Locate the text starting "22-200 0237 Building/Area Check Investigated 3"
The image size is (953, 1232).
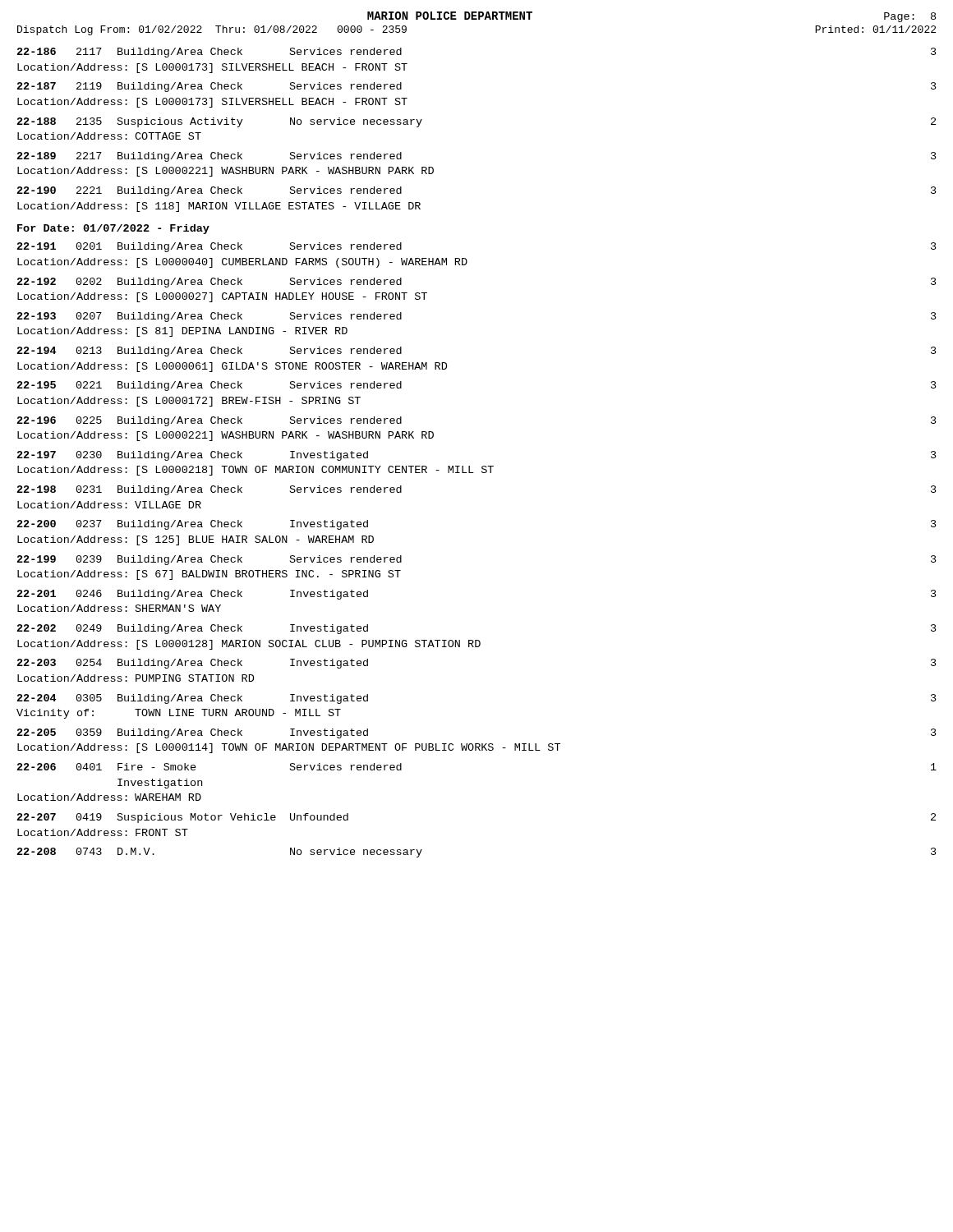click(40, 524)
